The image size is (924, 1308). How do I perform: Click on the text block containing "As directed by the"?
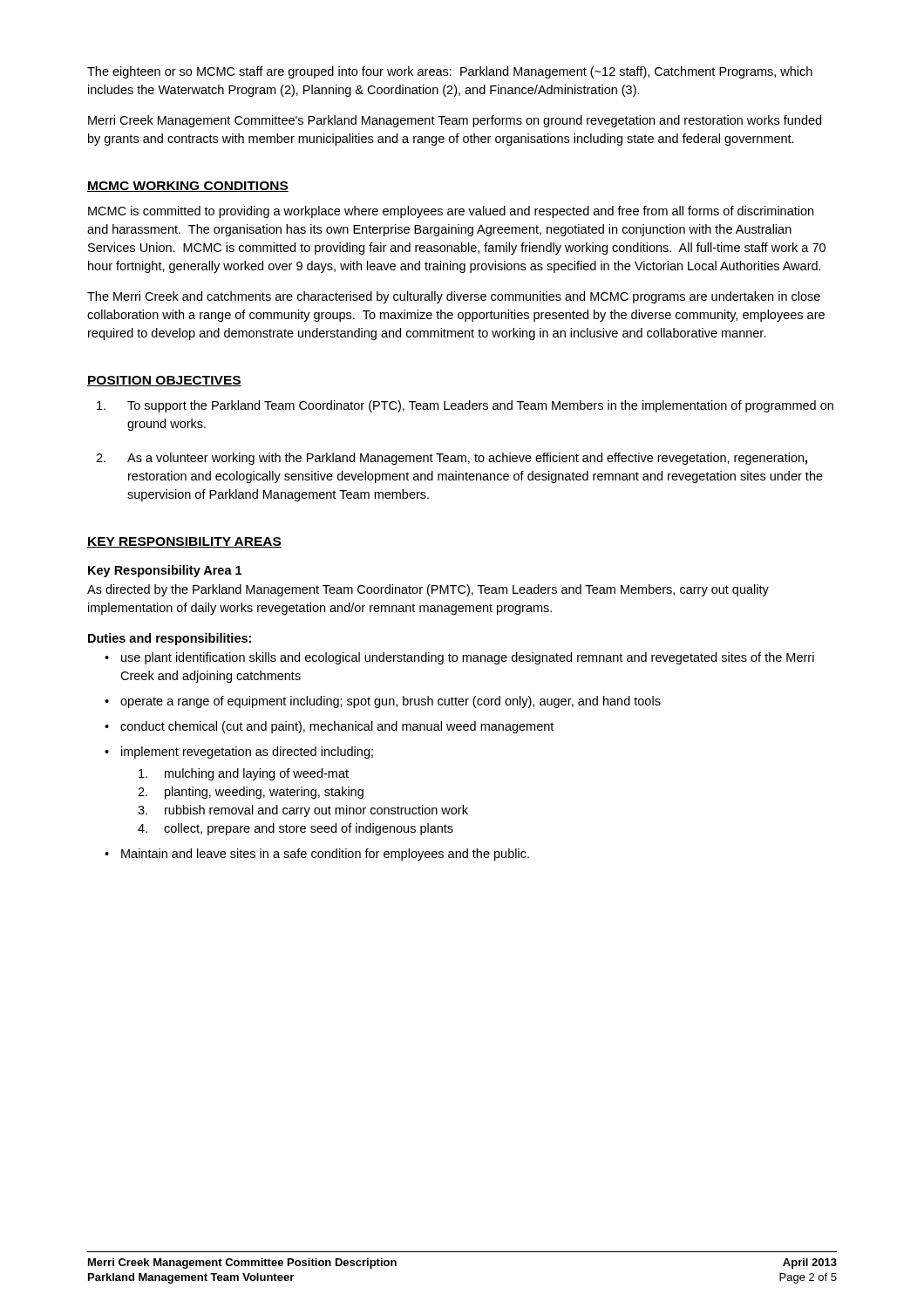pyautogui.click(x=428, y=599)
